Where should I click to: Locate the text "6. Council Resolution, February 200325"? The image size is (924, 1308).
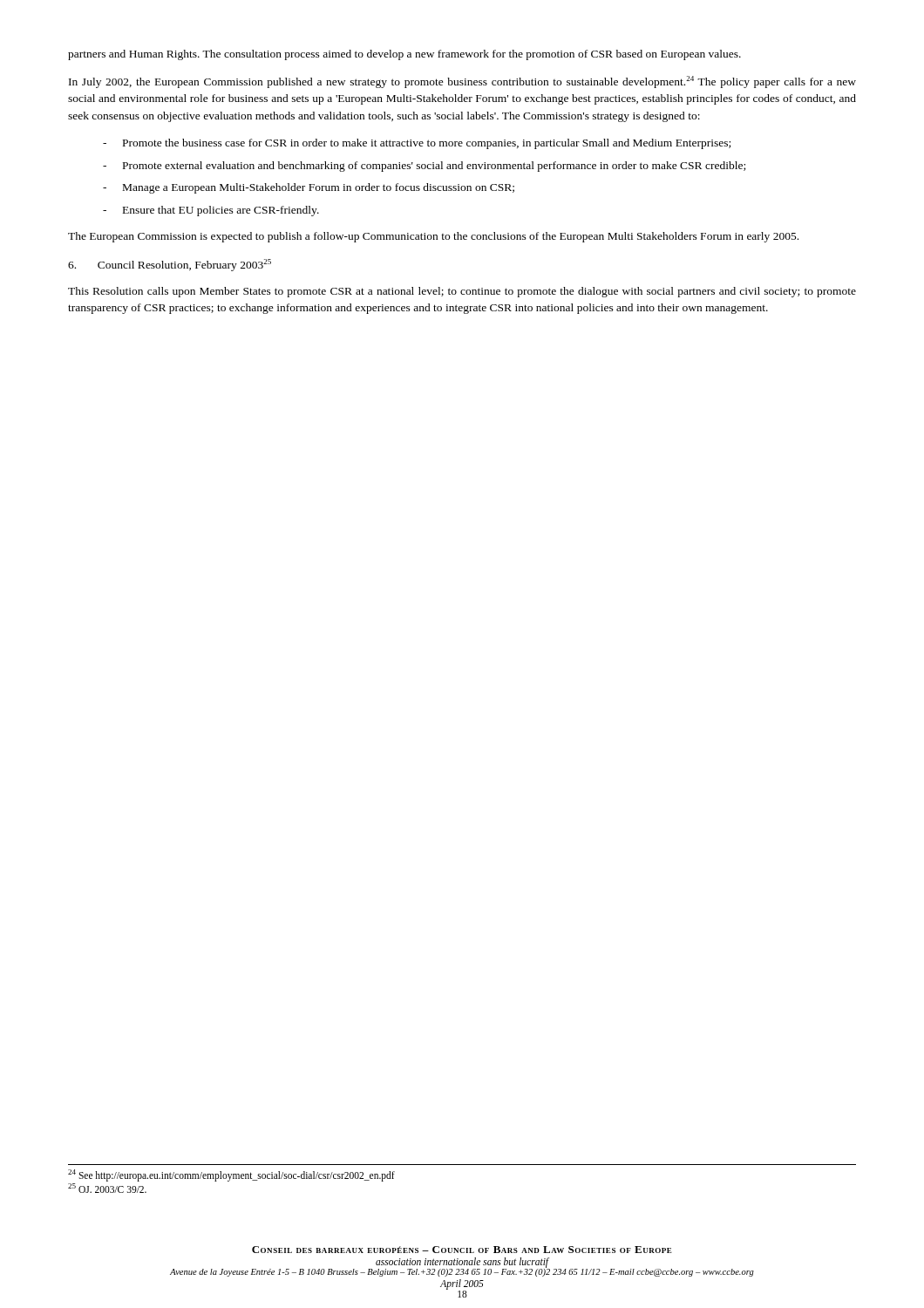170,264
